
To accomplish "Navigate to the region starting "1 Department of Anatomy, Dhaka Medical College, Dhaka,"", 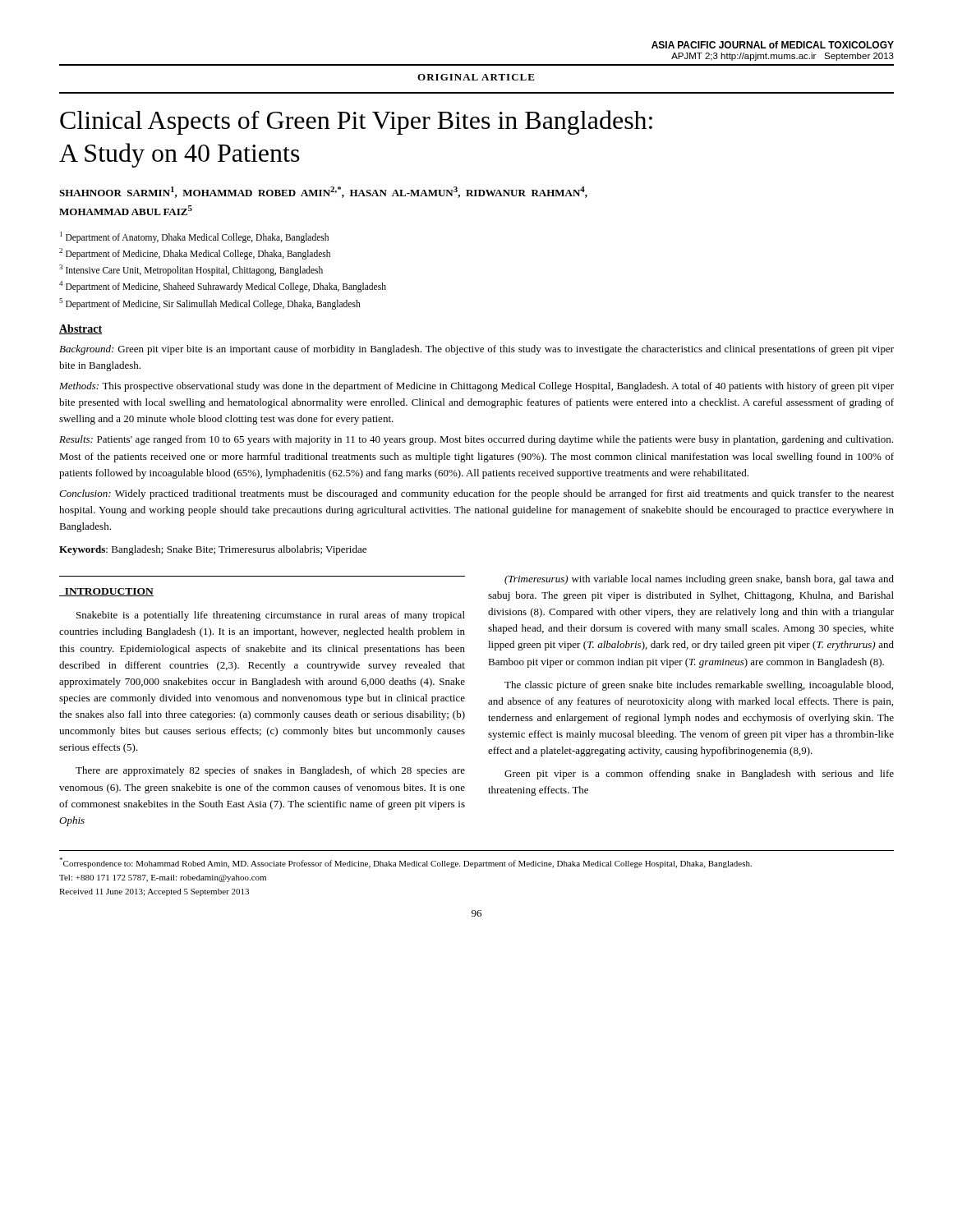I will point(223,269).
